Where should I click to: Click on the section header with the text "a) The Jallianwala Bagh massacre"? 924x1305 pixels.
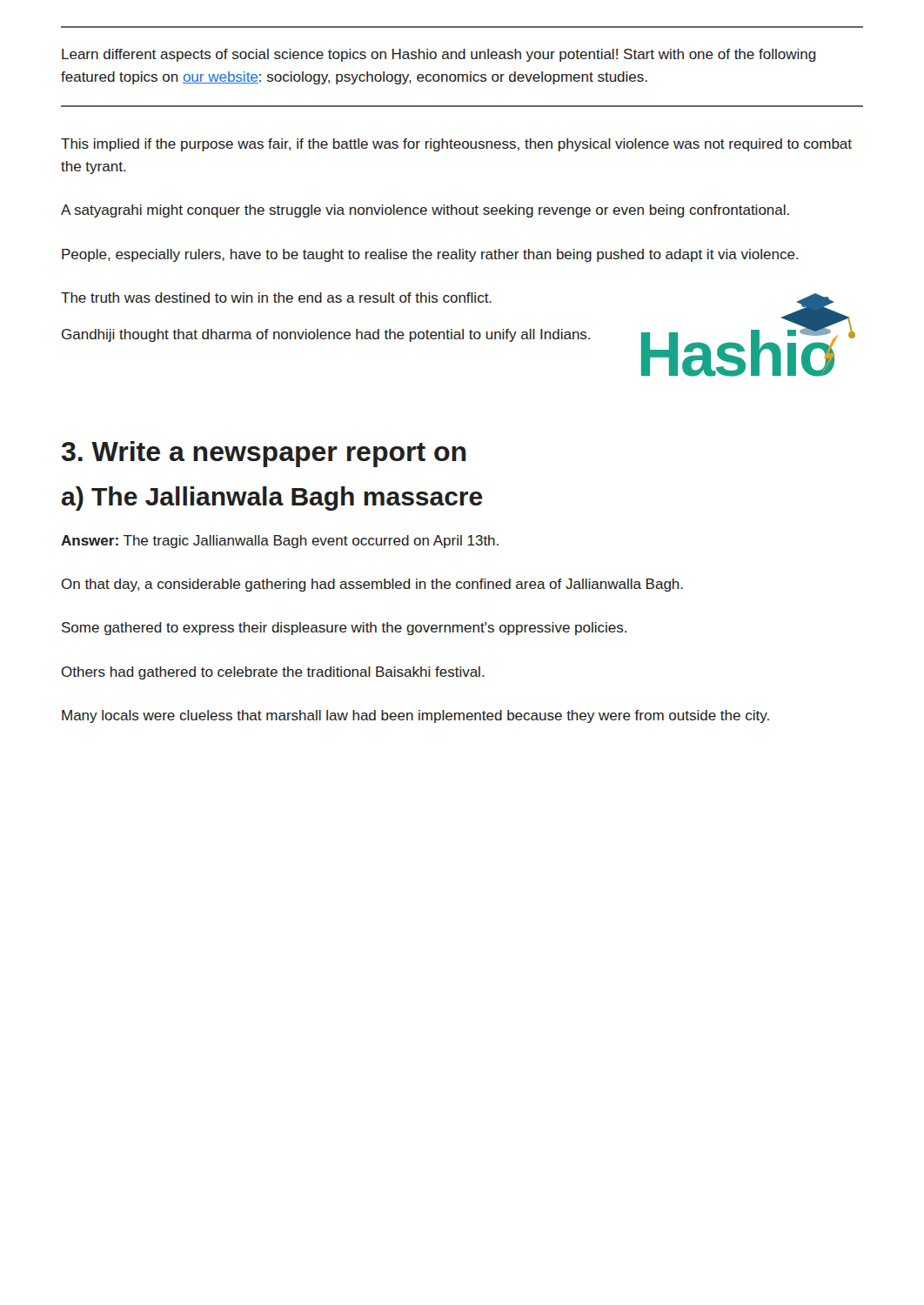point(272,496)
